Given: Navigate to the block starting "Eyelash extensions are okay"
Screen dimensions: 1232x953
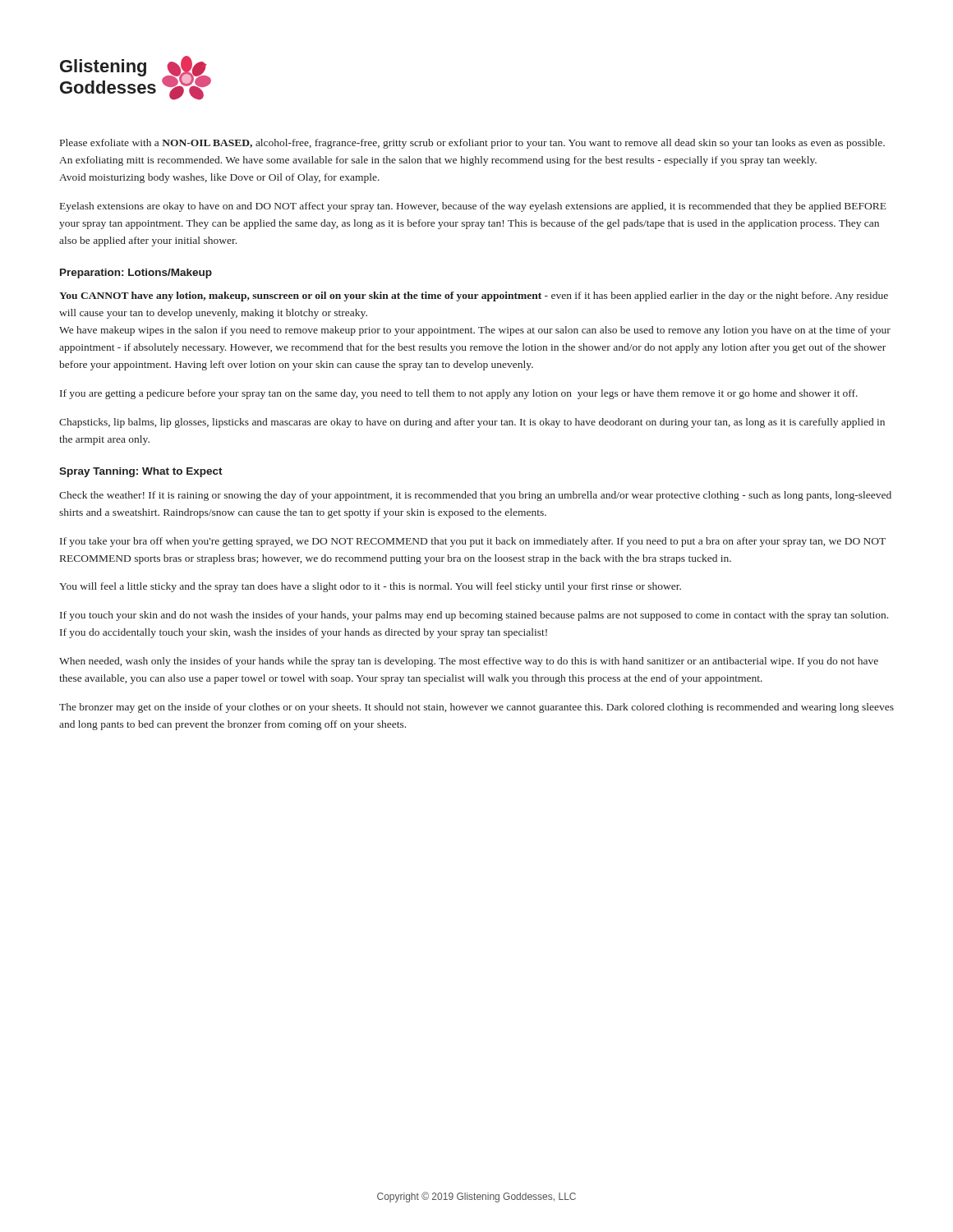Looking at the screenshot, I should tap(476, 224).
